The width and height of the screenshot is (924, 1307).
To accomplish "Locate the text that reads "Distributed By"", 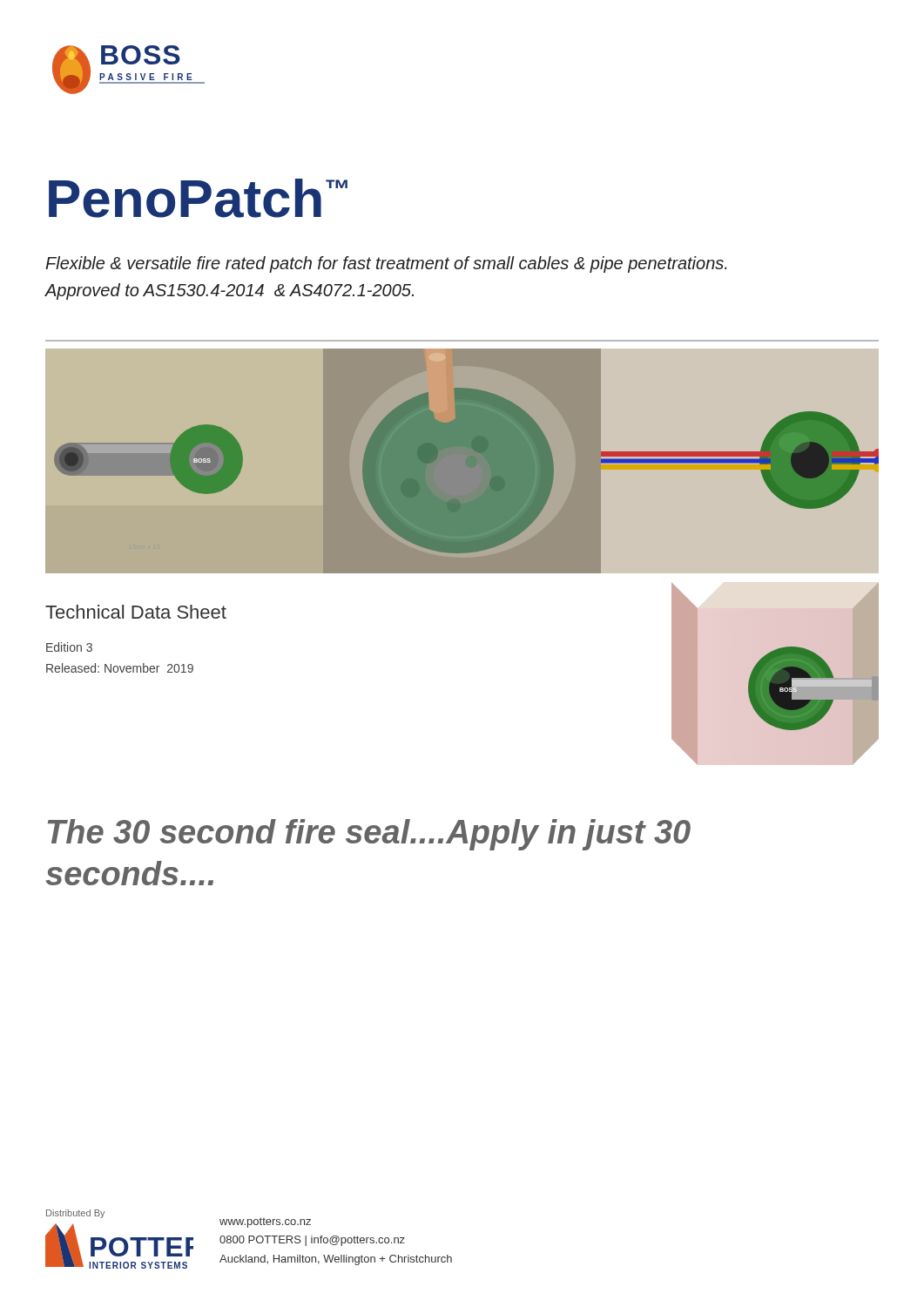I will [x=75, y=1213].
